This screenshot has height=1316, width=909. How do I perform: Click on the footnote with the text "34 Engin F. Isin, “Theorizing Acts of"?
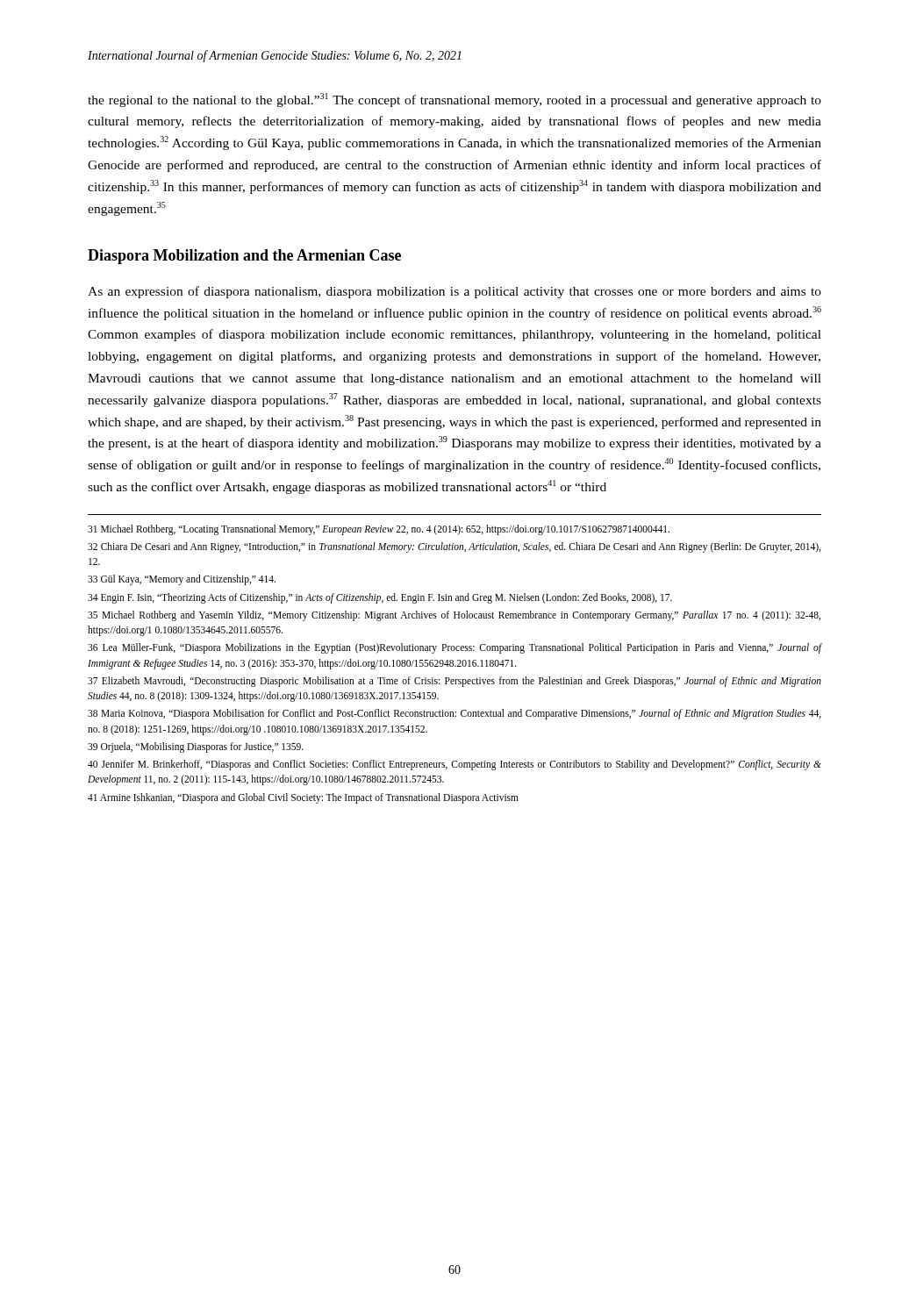380,597
